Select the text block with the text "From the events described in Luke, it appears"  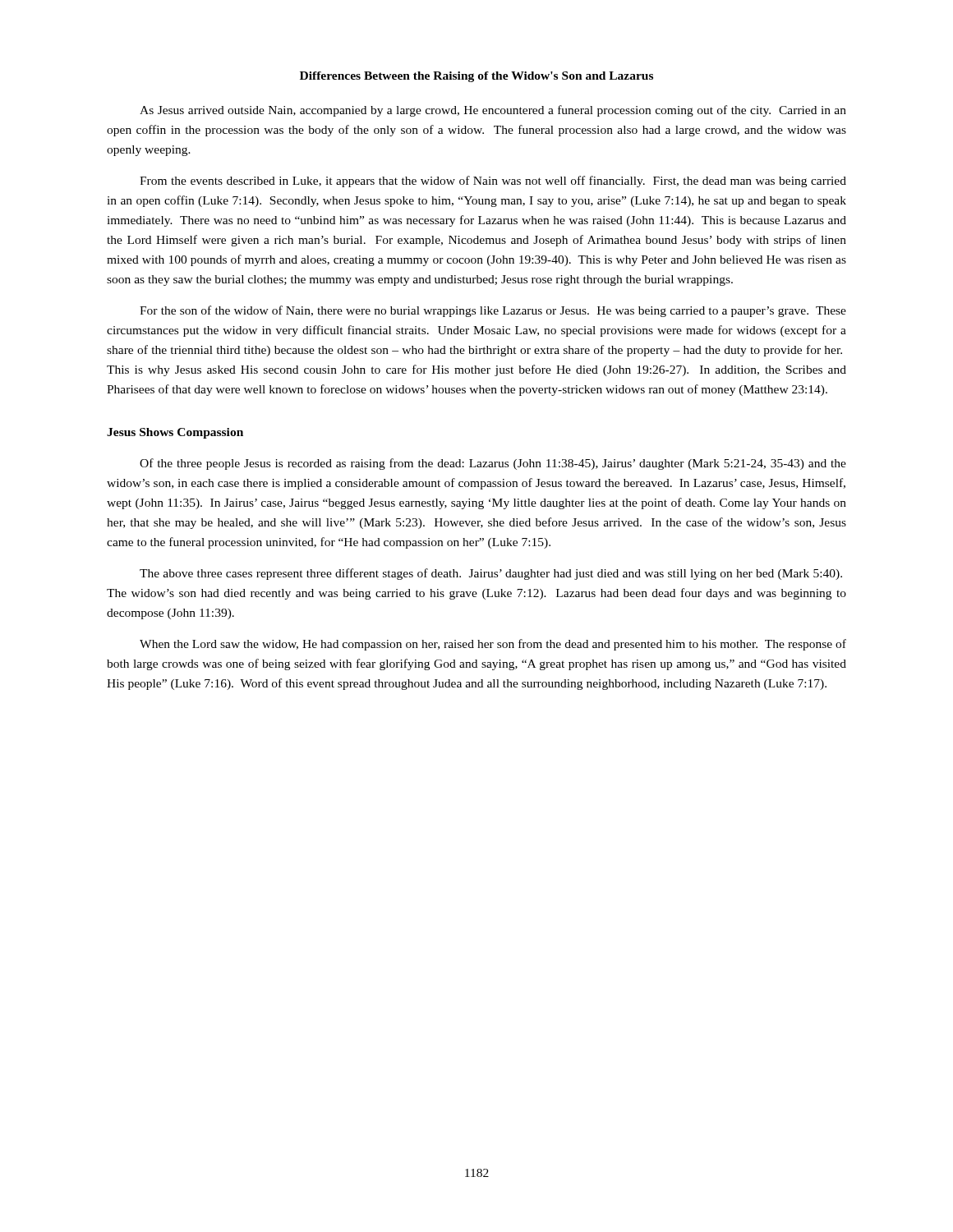point(476,230)
